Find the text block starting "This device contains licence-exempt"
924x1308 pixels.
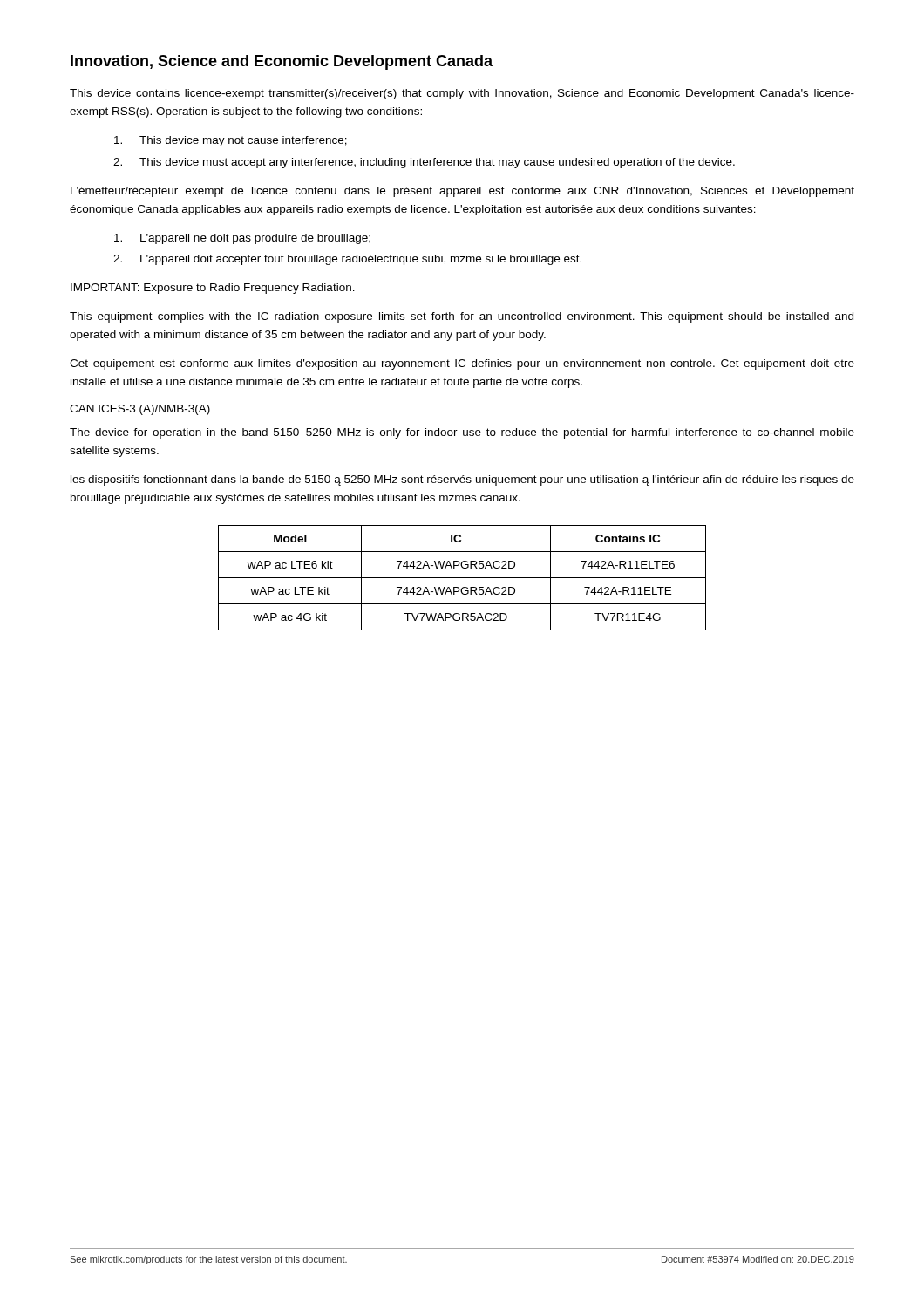tap(462, 102)
